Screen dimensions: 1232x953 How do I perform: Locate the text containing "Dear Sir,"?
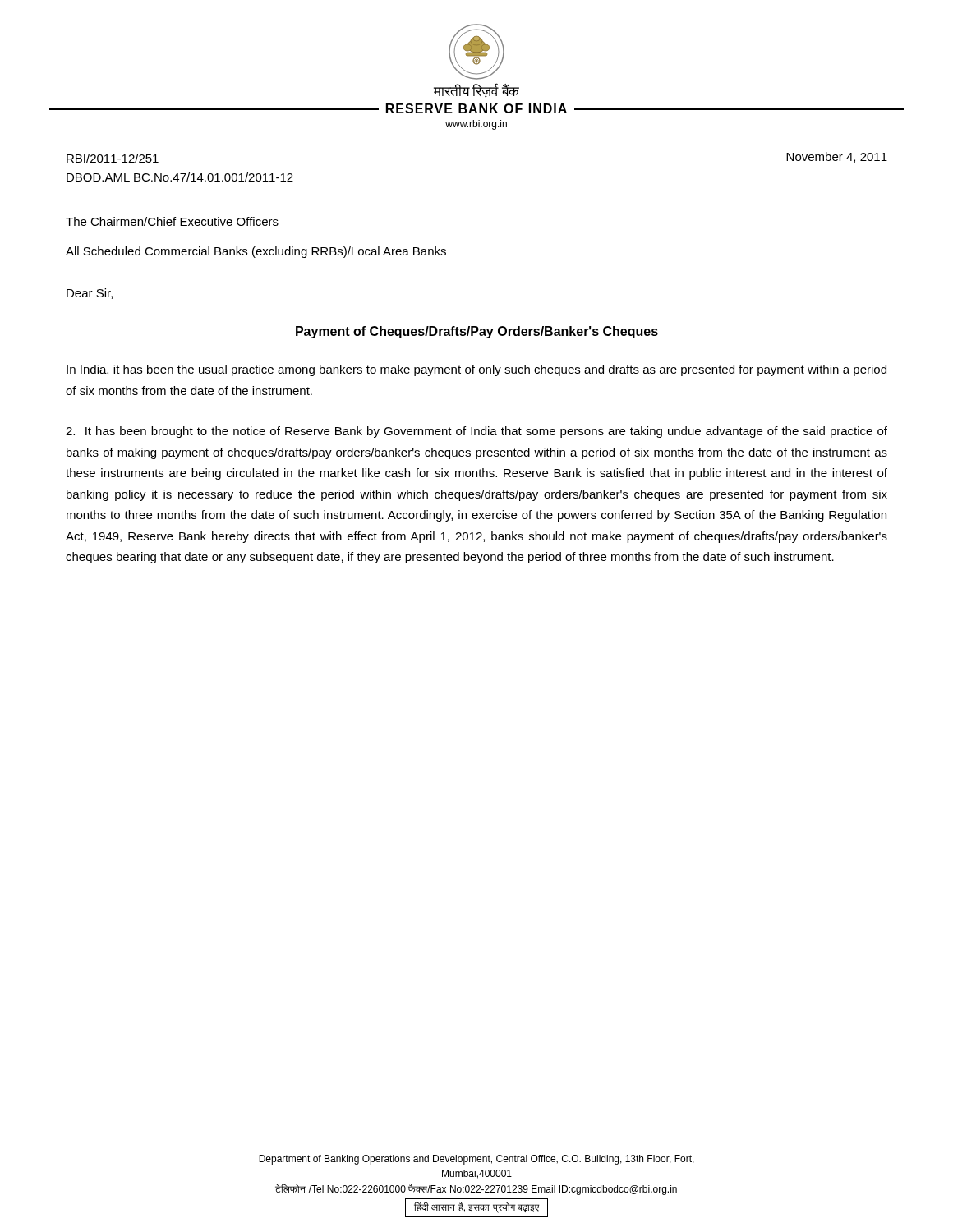[x=90, y=293]
